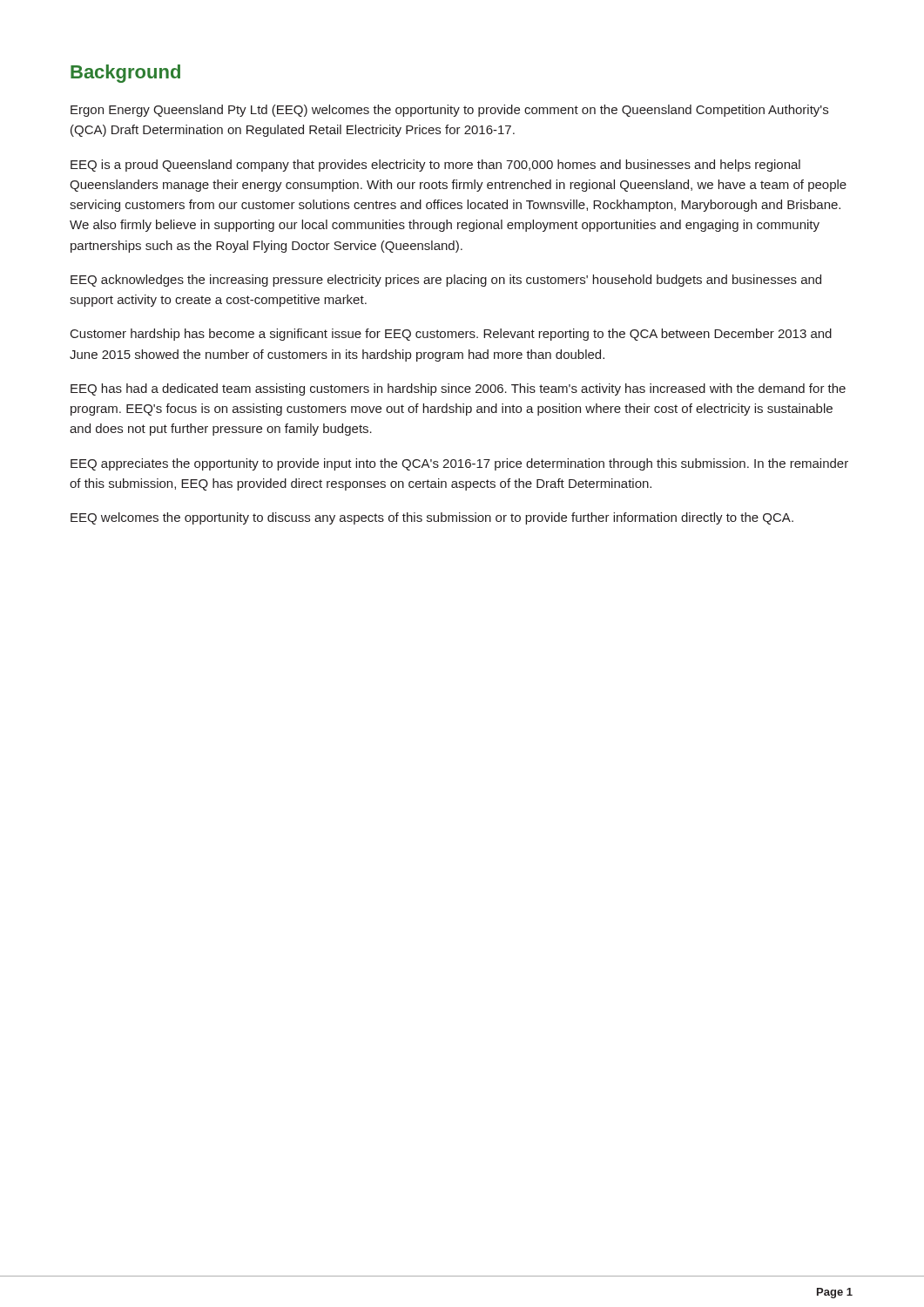Image resolution: width=924 pixels, height=1307 pixels.
Task: Click the passage that begins "EEQ welcomes the opportunity to discuss any"
Action: (432, 517)
